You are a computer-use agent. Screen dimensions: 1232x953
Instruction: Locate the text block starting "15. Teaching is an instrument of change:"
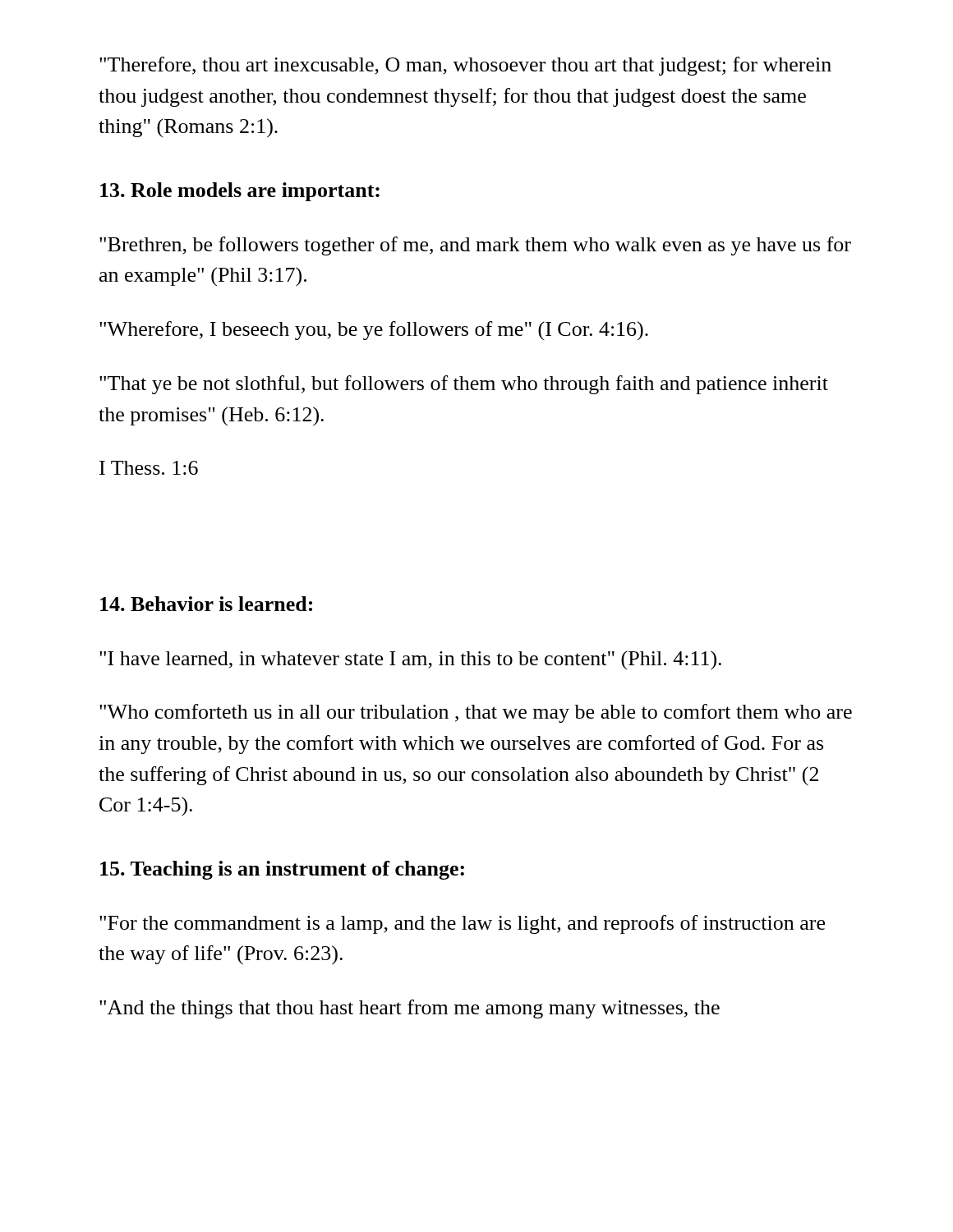282,869
